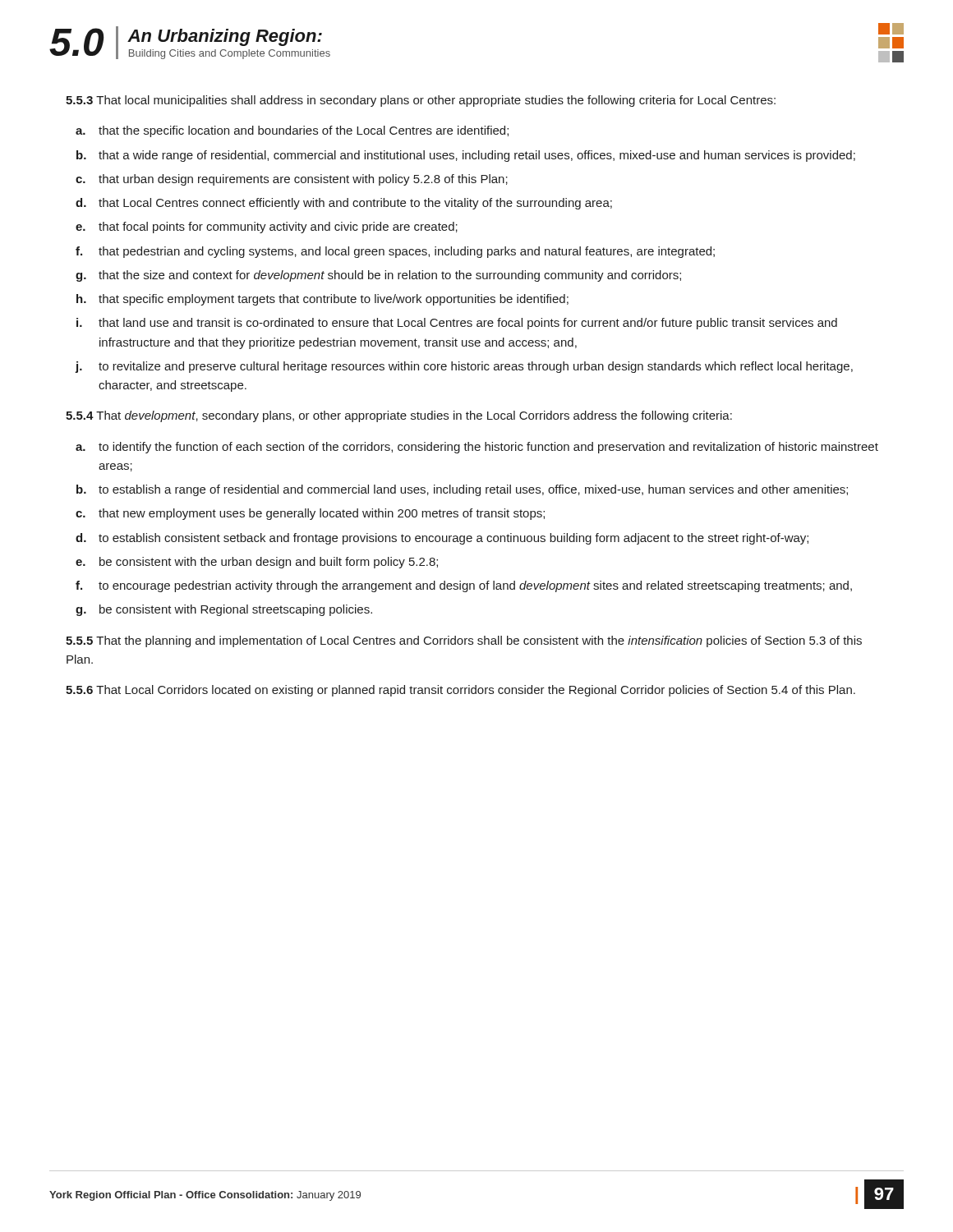This screenshot has height=1232, width=953.
Task: Click on the block starting "c.that urban design requirements are consistent"
Action: 292,179
